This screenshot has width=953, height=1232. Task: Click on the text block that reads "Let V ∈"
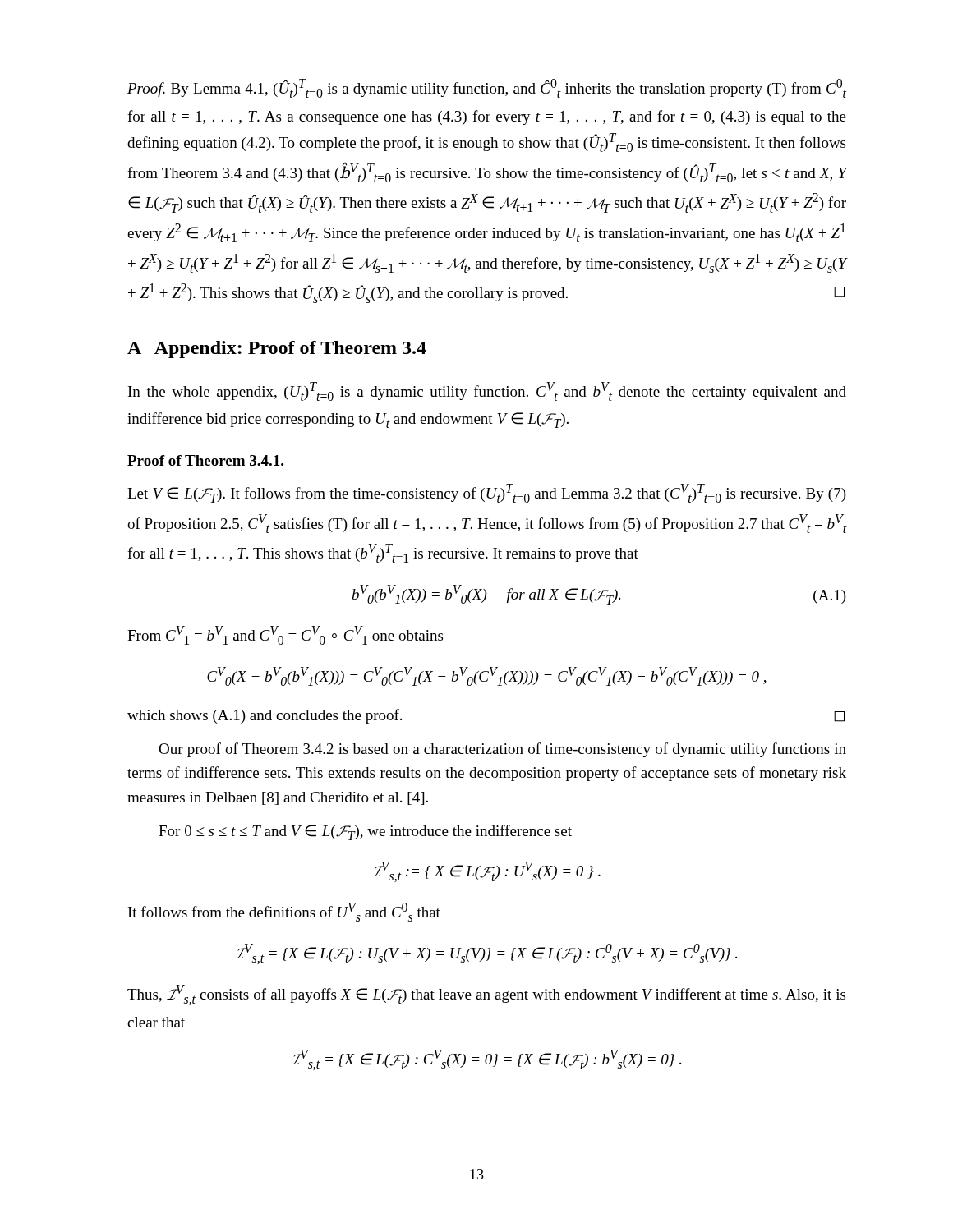487,524
